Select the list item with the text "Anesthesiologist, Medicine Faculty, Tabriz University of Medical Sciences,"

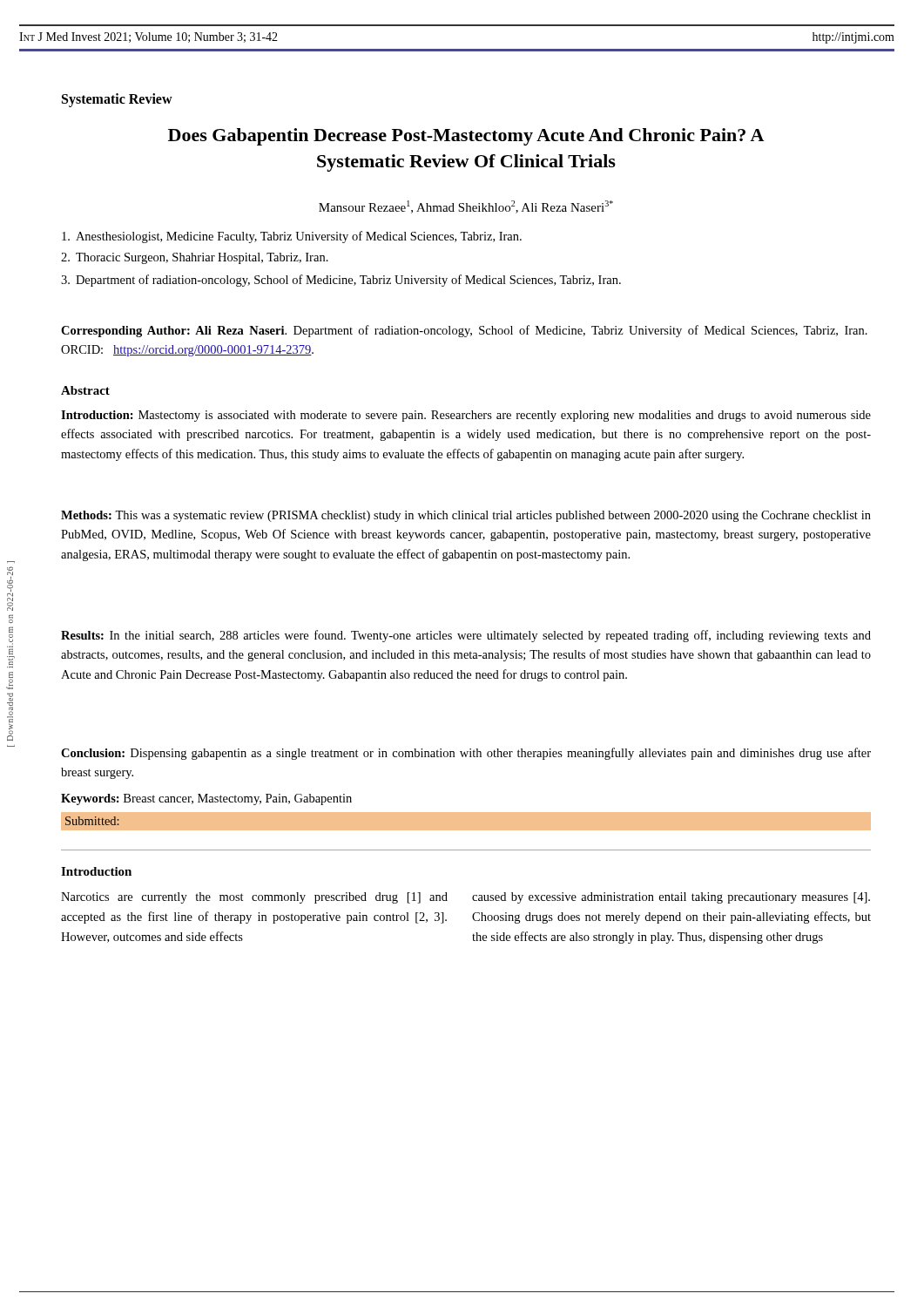point(292,237)
